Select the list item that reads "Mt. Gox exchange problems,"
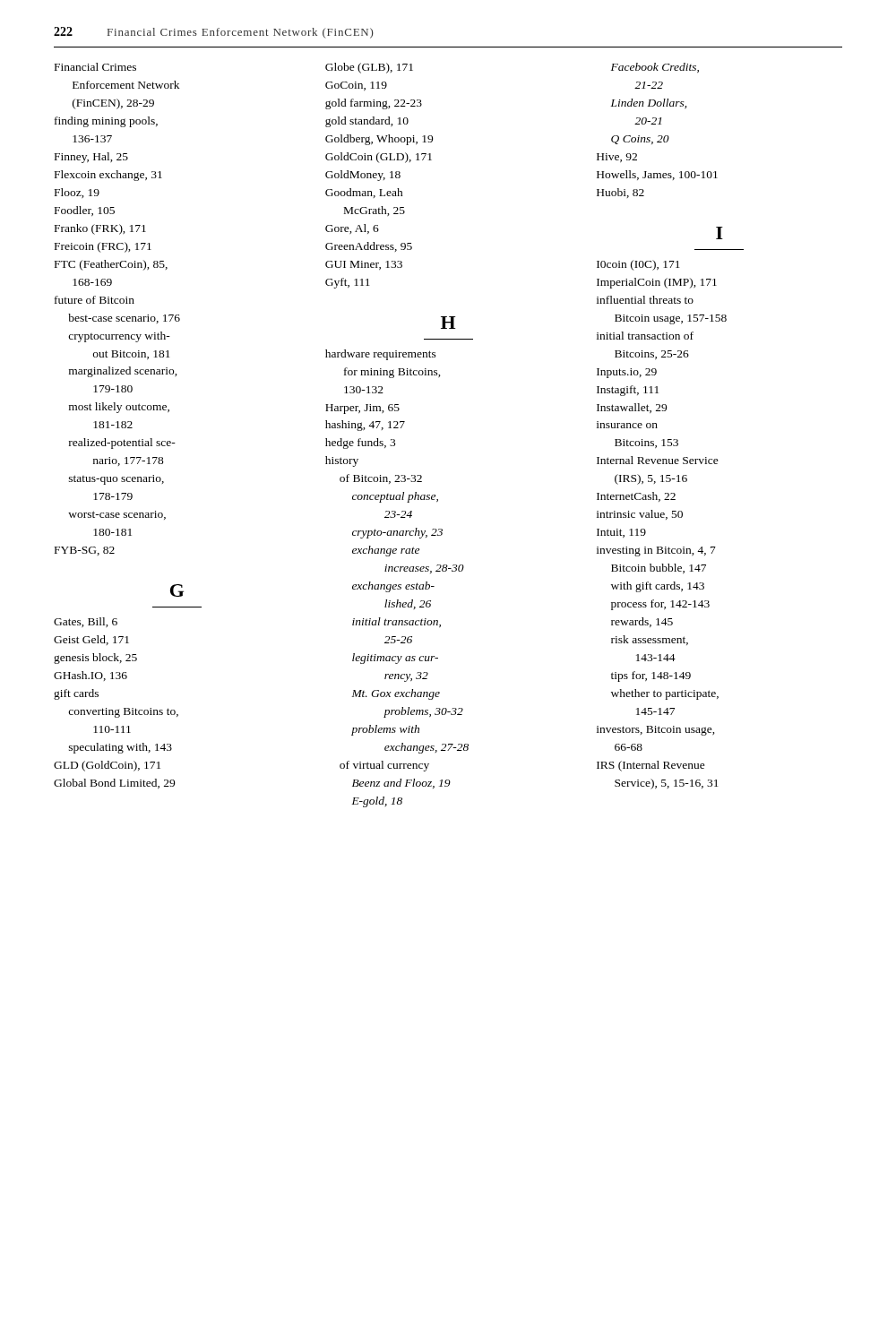Image resolution: width=896 pixels, height=1344 pixels. (x=407, y=702)
